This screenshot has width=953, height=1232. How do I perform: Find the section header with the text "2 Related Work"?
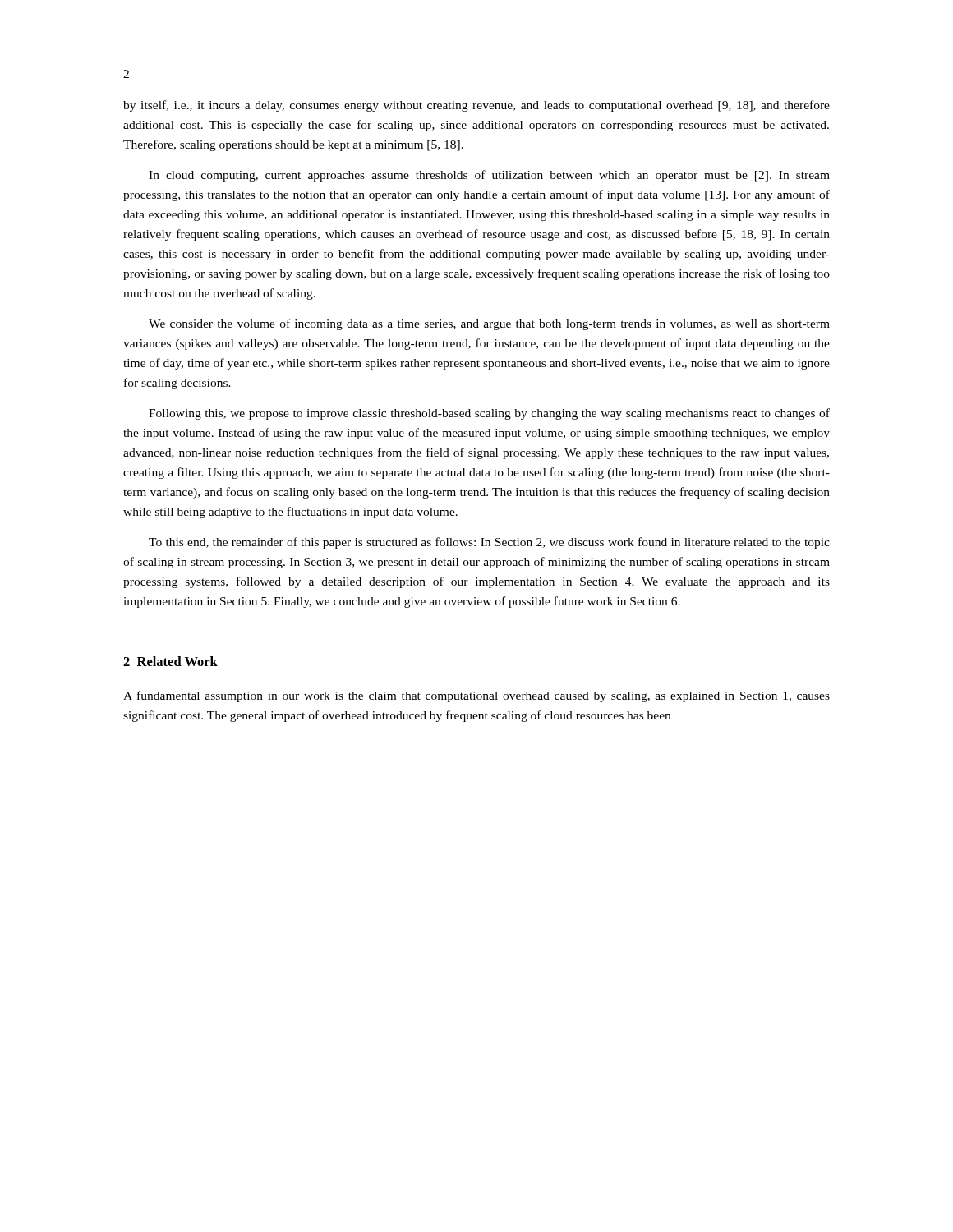pyautogui.click(x=170, y=662)
